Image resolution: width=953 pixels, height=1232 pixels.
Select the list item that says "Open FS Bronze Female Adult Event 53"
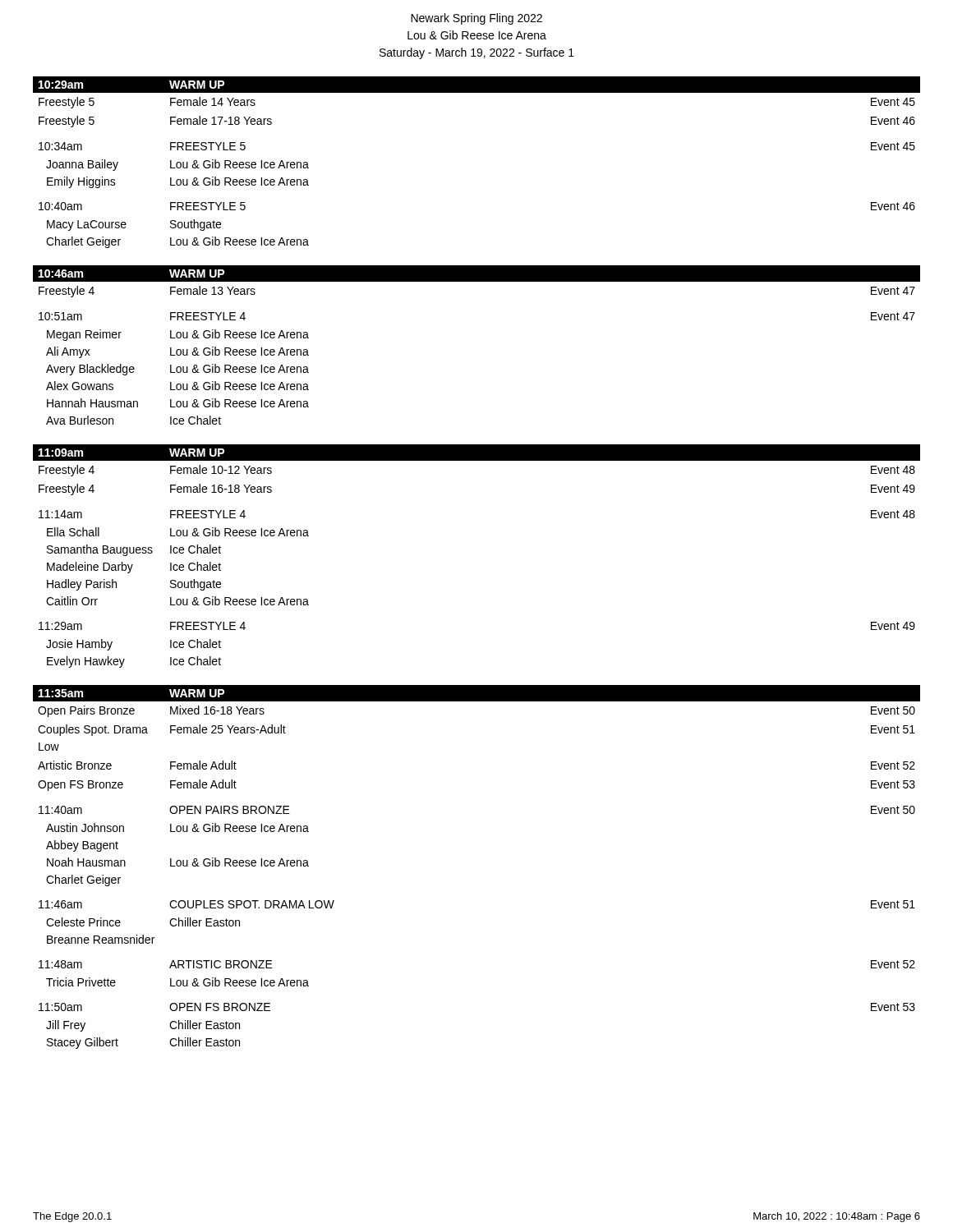(x=77, y=786)
